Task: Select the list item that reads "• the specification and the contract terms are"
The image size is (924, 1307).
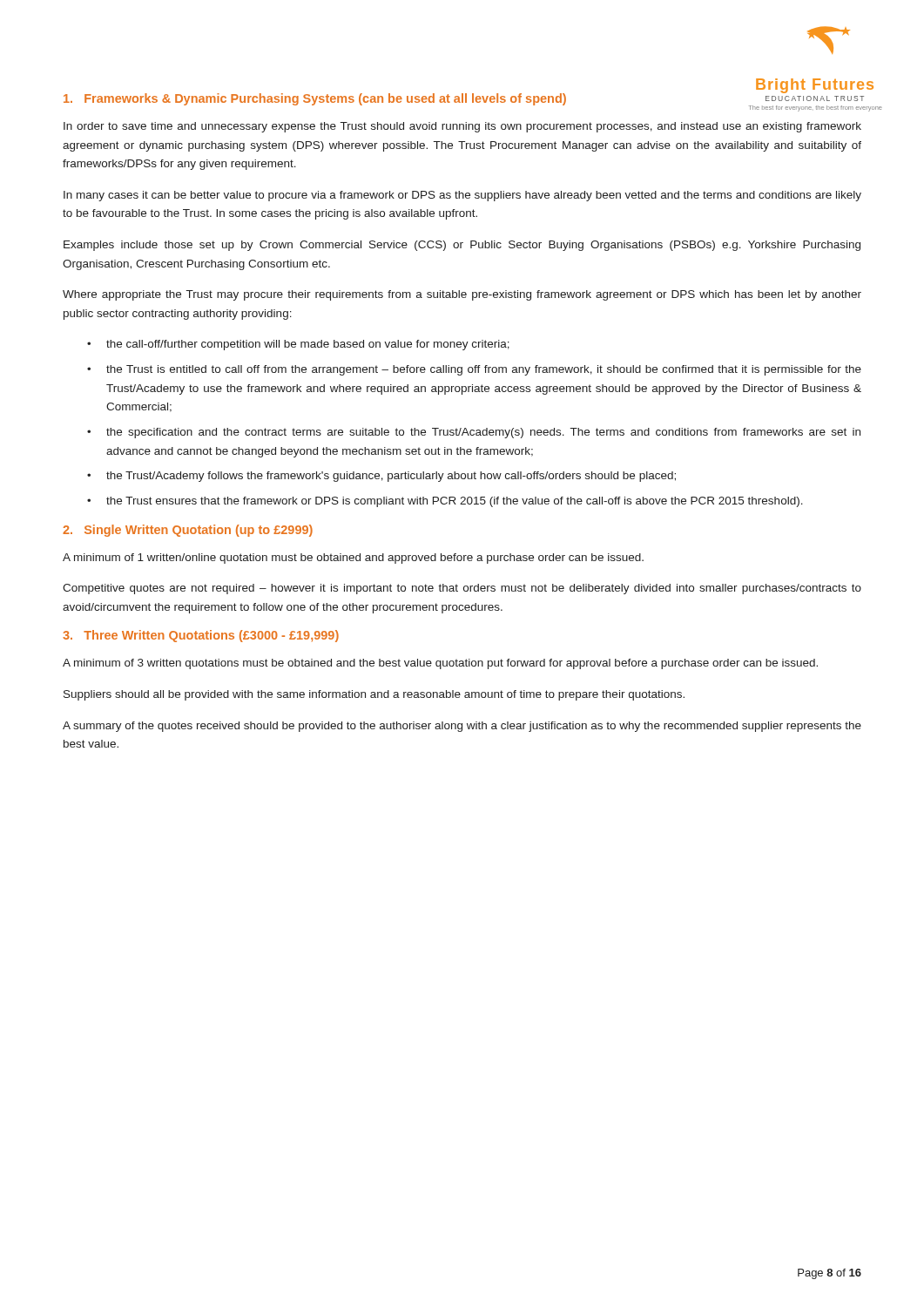Action: pos(474,441)
